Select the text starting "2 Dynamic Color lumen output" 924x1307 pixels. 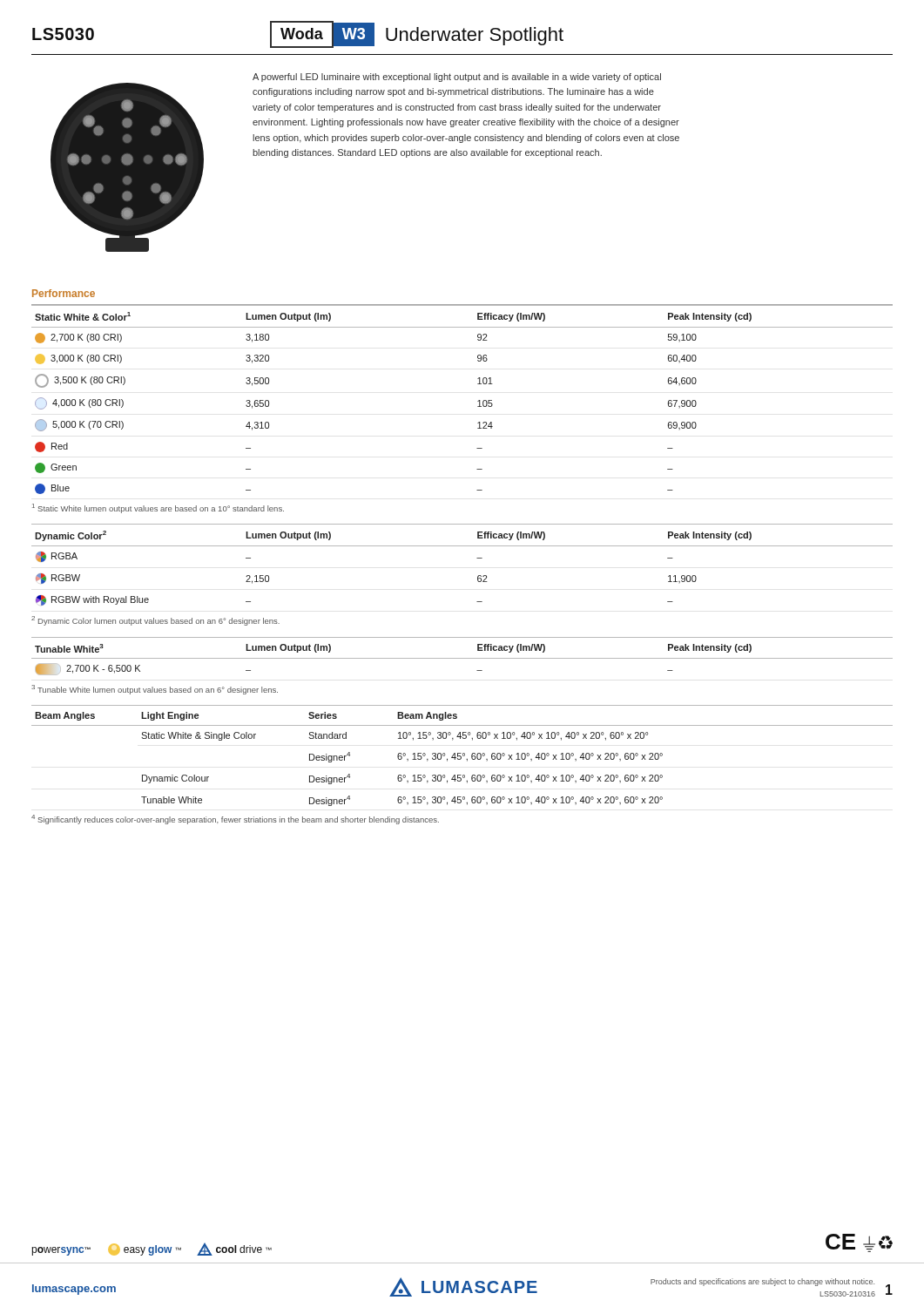[x=156, y=620]
